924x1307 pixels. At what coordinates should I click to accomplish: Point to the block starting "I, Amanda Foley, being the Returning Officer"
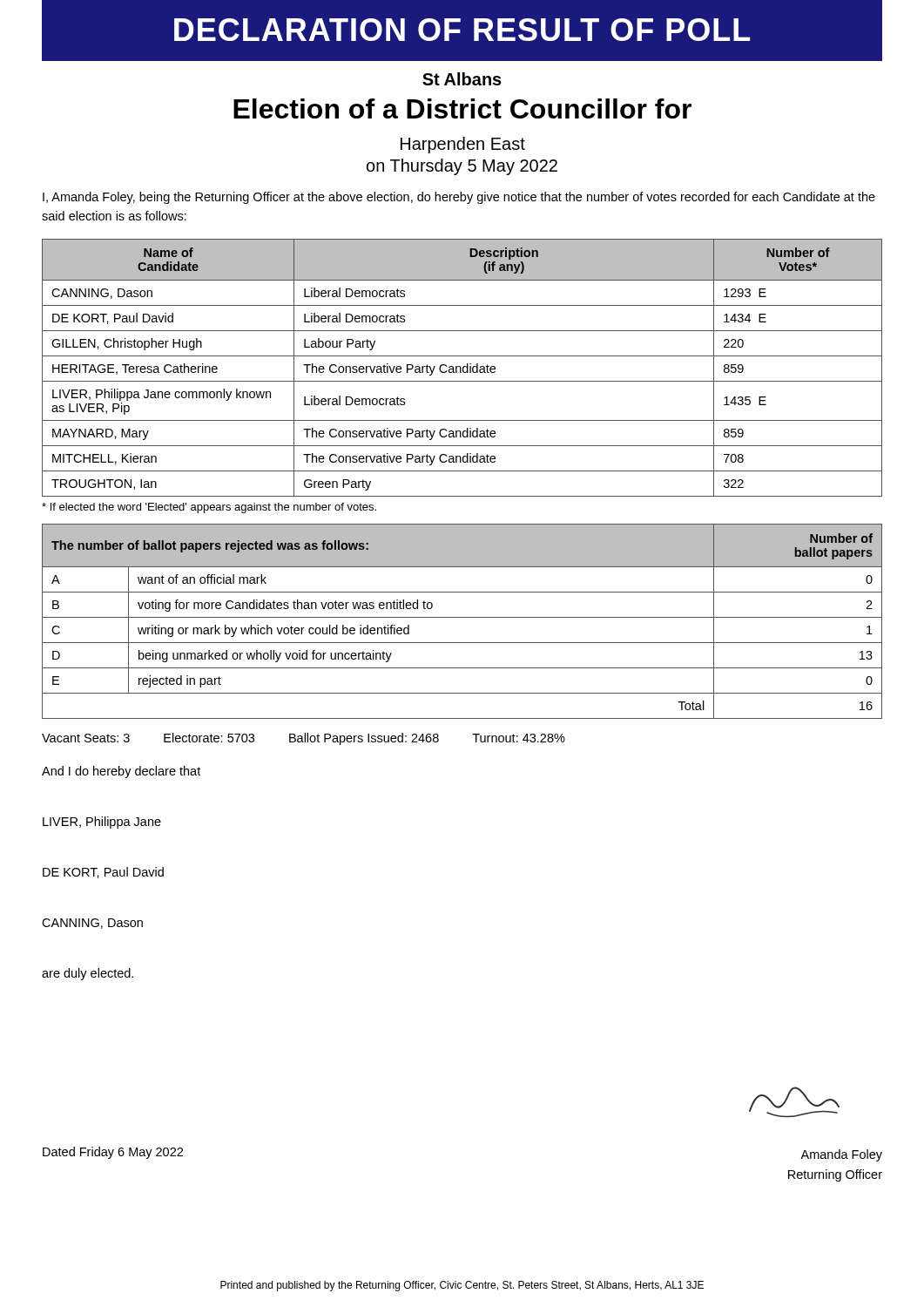[459, 206]
